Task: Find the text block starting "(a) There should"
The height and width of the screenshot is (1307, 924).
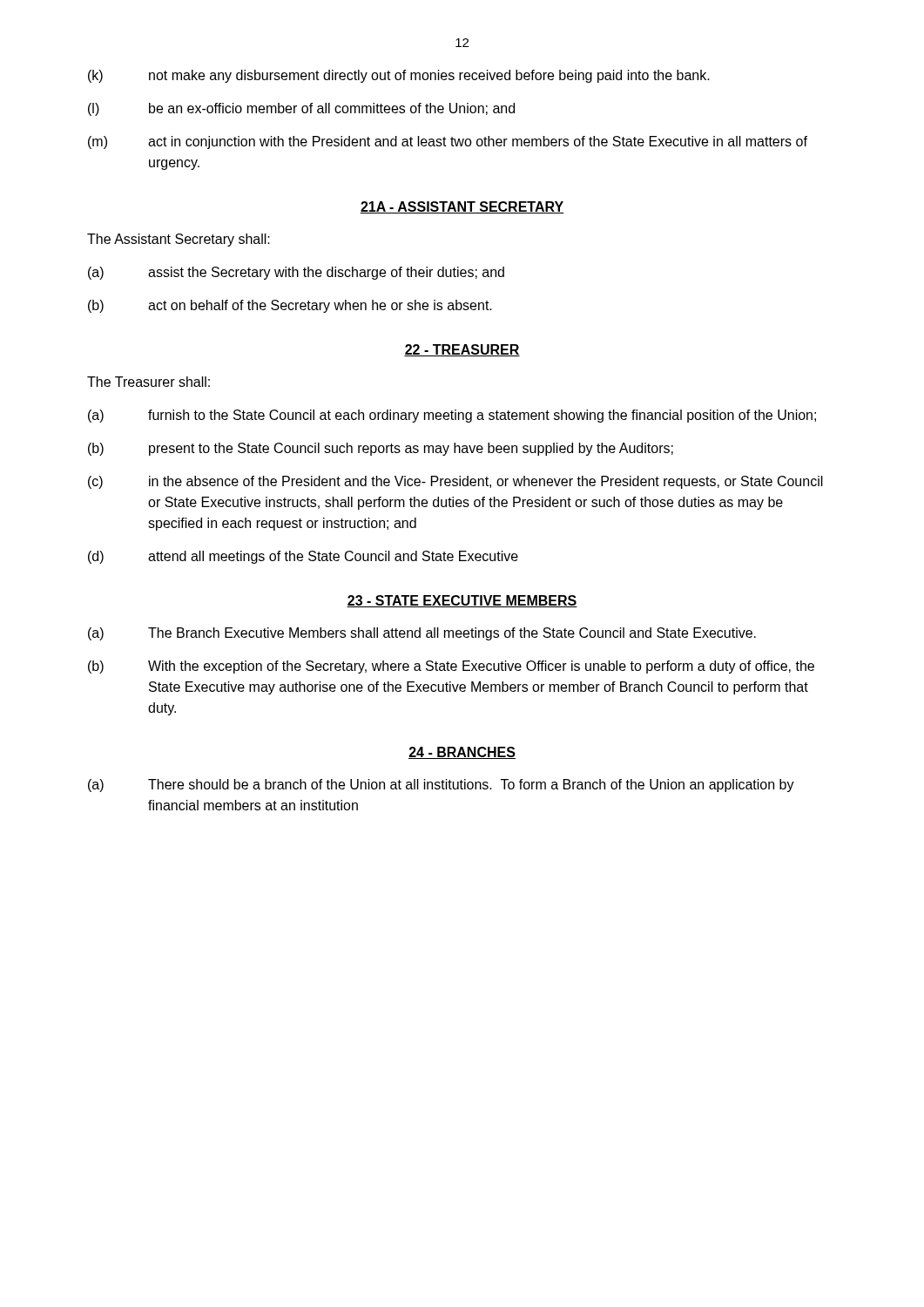Action: point(462,796)
